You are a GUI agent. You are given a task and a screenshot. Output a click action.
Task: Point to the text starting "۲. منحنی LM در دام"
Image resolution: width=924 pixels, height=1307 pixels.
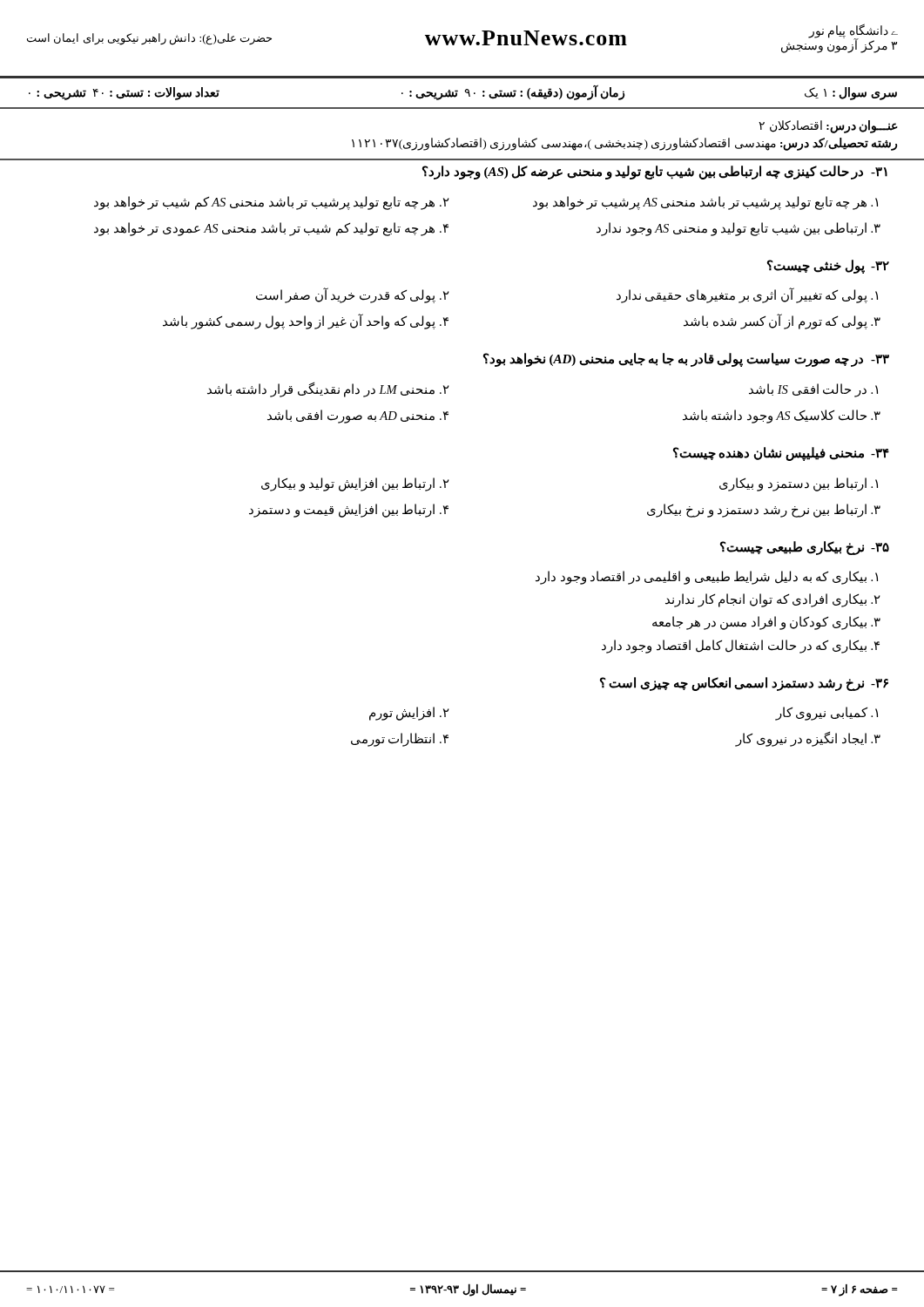[x=328, y=389]
